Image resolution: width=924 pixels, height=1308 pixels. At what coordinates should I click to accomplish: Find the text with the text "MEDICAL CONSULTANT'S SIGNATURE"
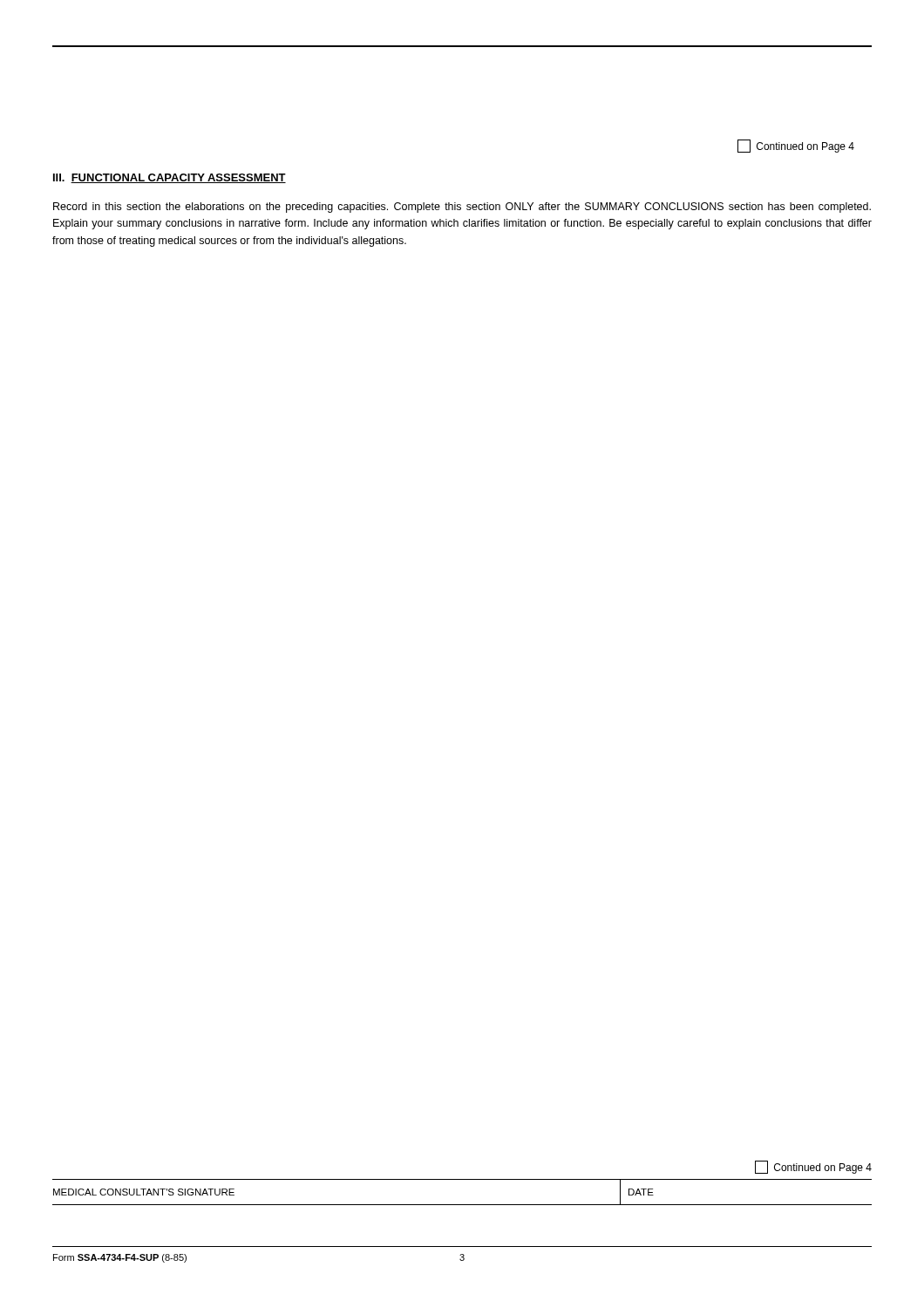pyautogui.click(x=144, y=1192)
